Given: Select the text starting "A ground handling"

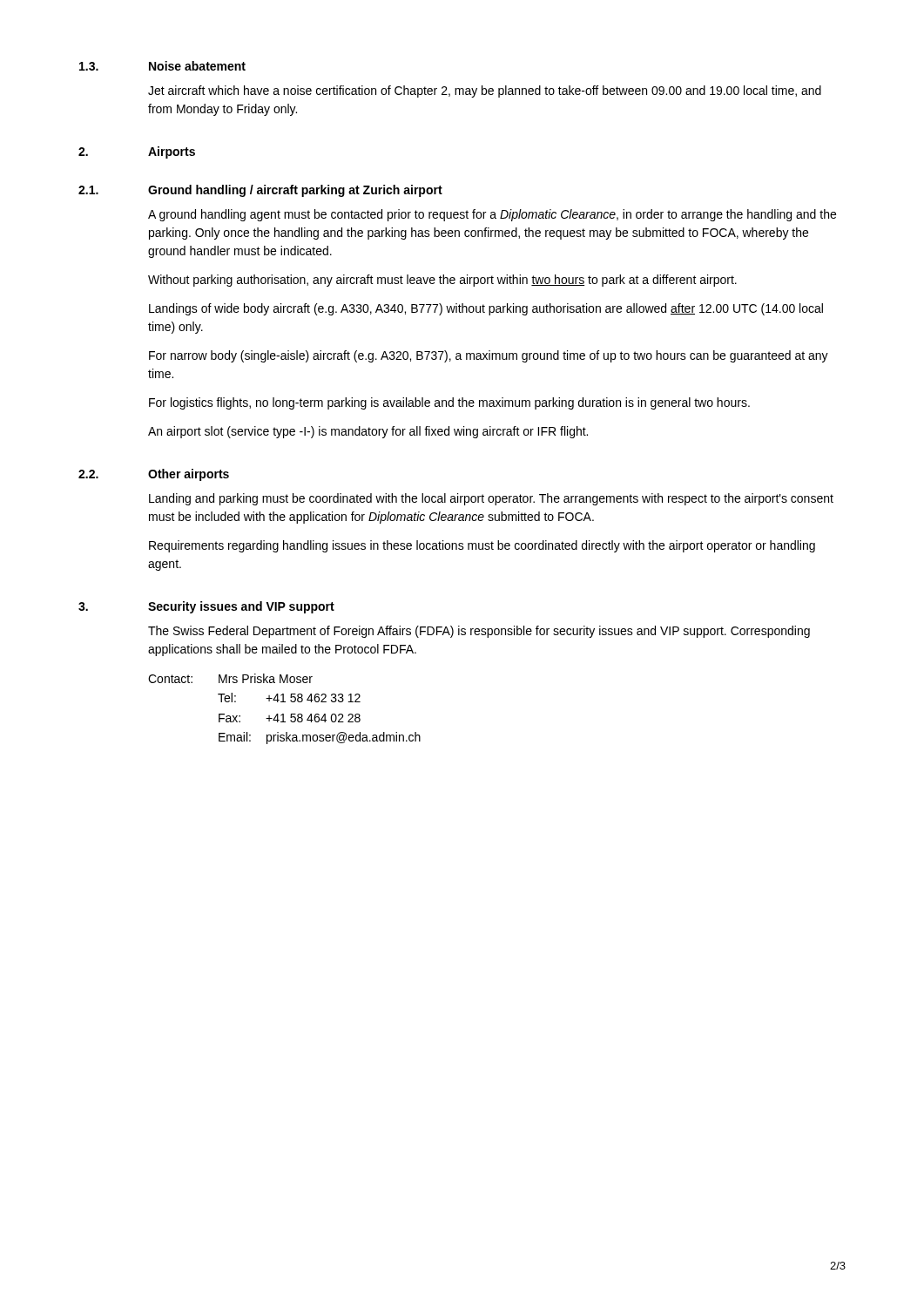Looking at the screenshot, I should tap(492, 233).
